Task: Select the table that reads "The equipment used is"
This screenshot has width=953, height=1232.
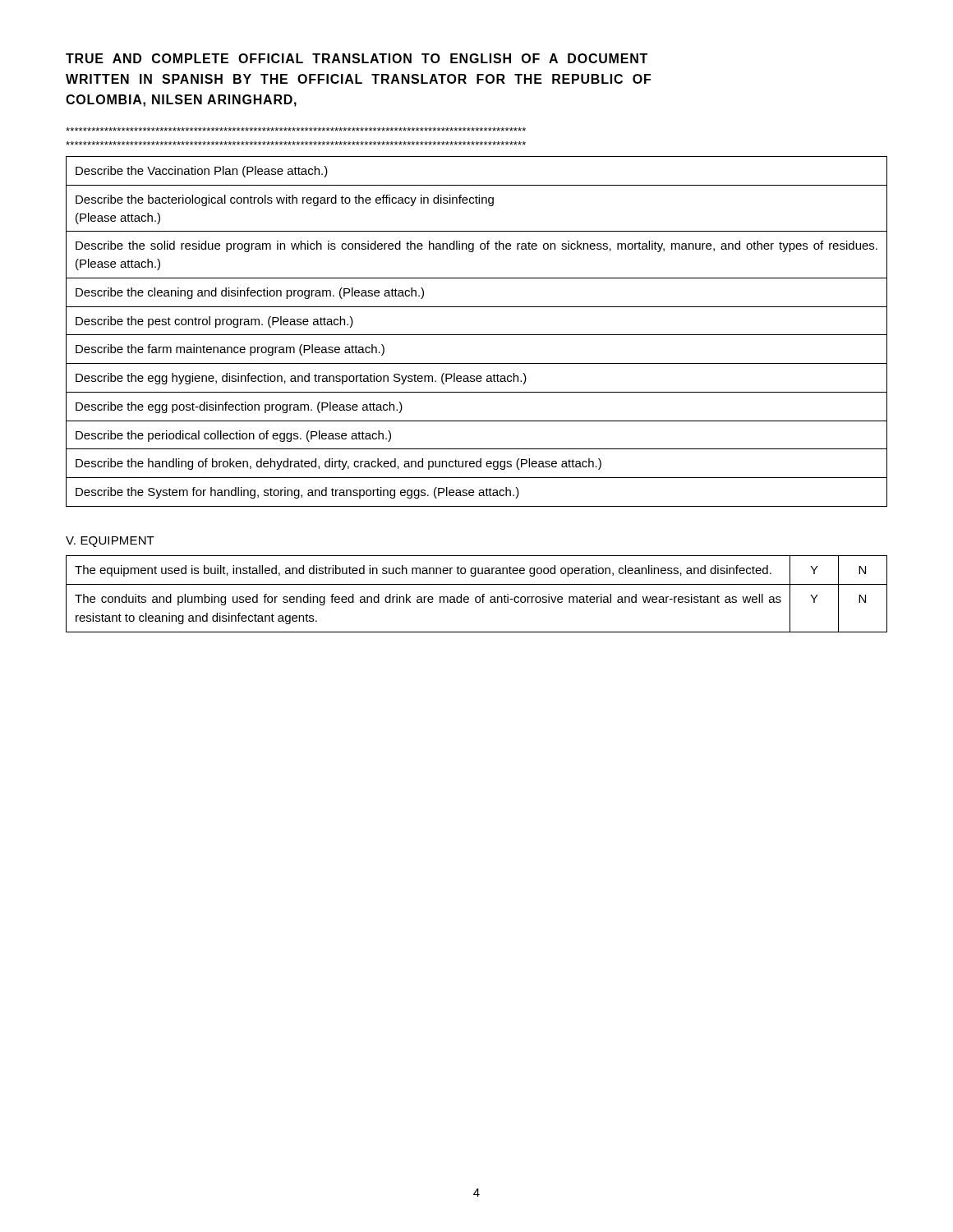Action: click(476, 594)
